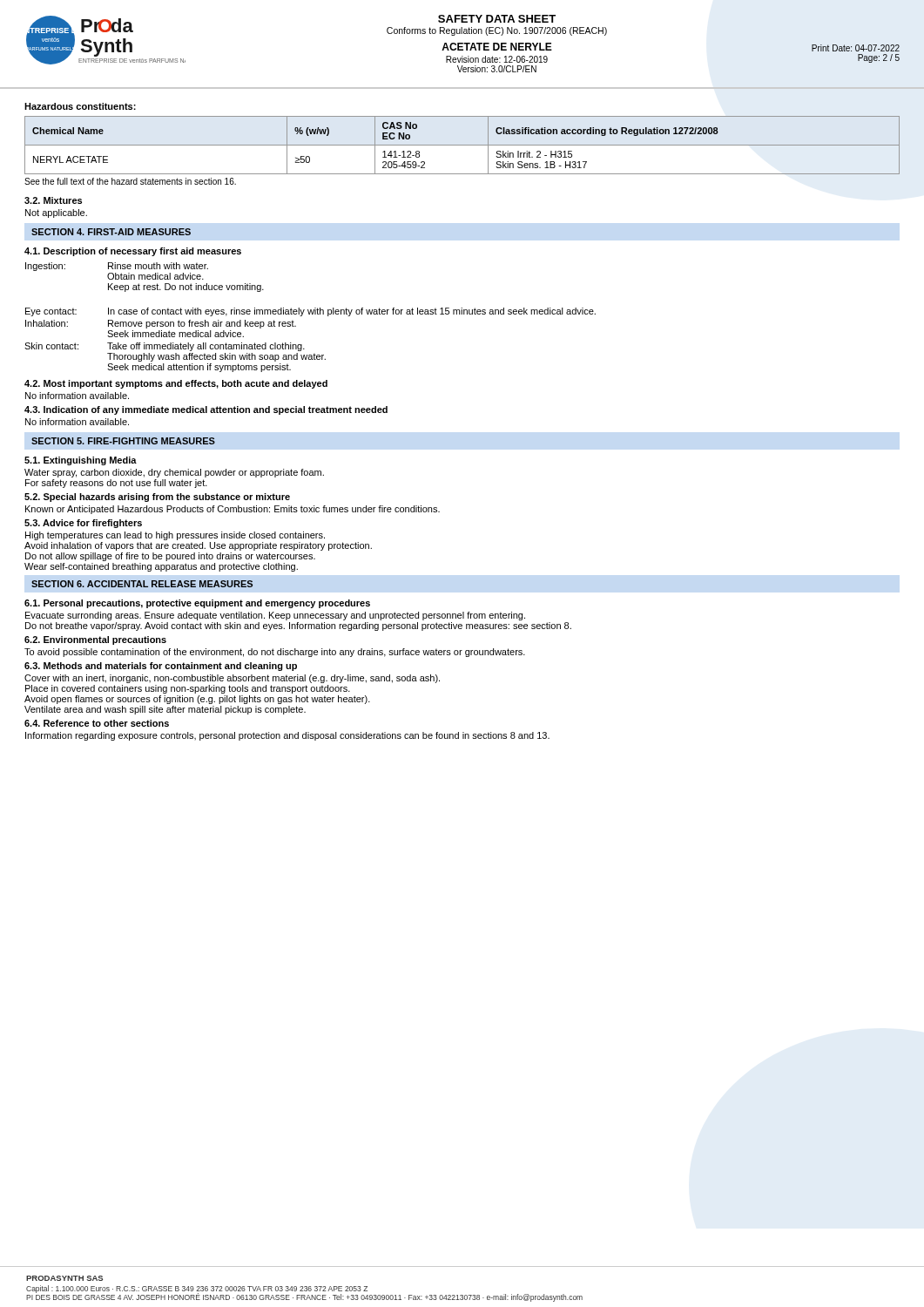This screenshot has height=1307, width=924.
Task: Locate the section header containing "5.3. Advice for firefighters"
Action: [x=83, y=523]
